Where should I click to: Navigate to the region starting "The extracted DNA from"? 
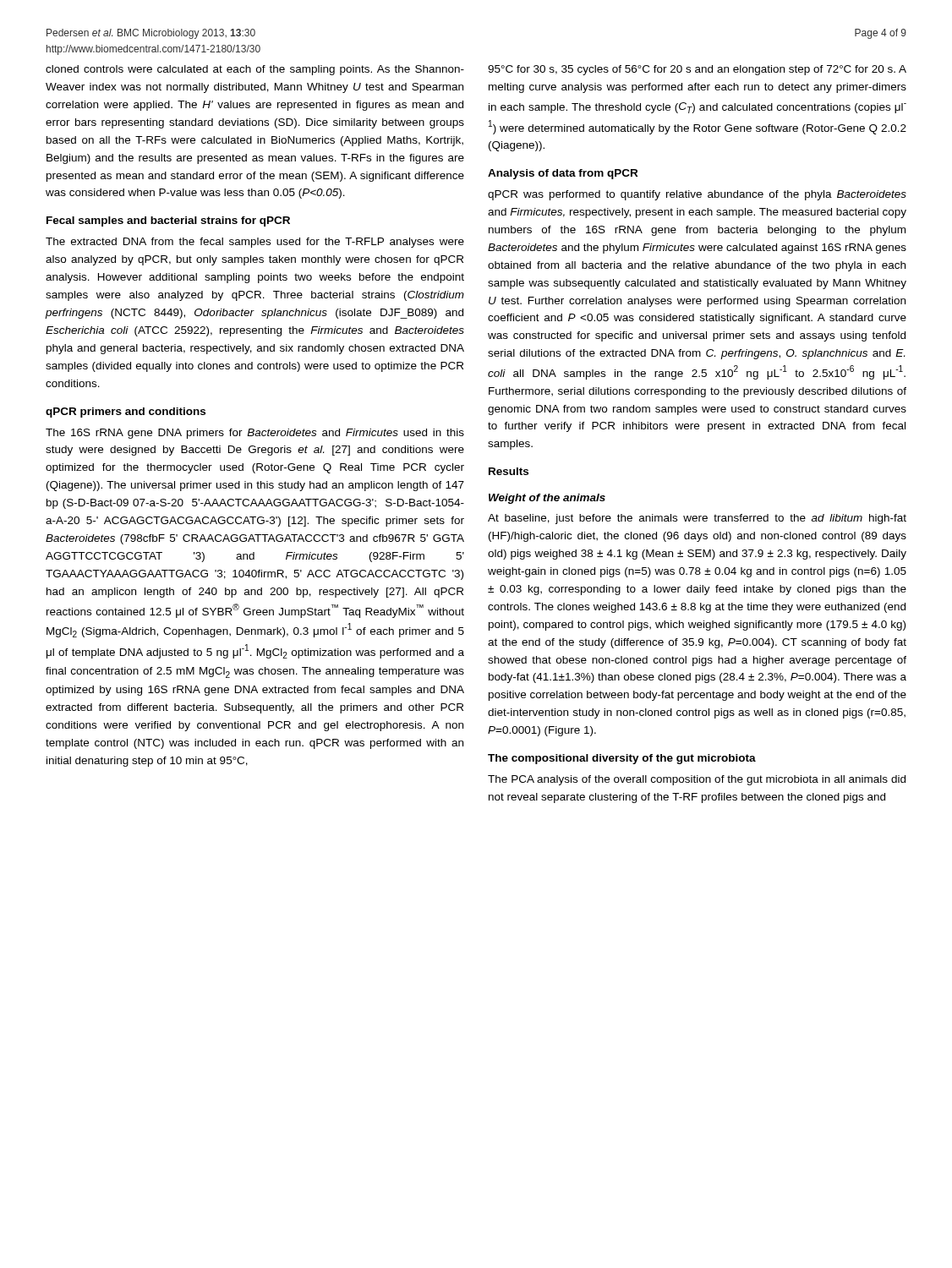[255, 313]
